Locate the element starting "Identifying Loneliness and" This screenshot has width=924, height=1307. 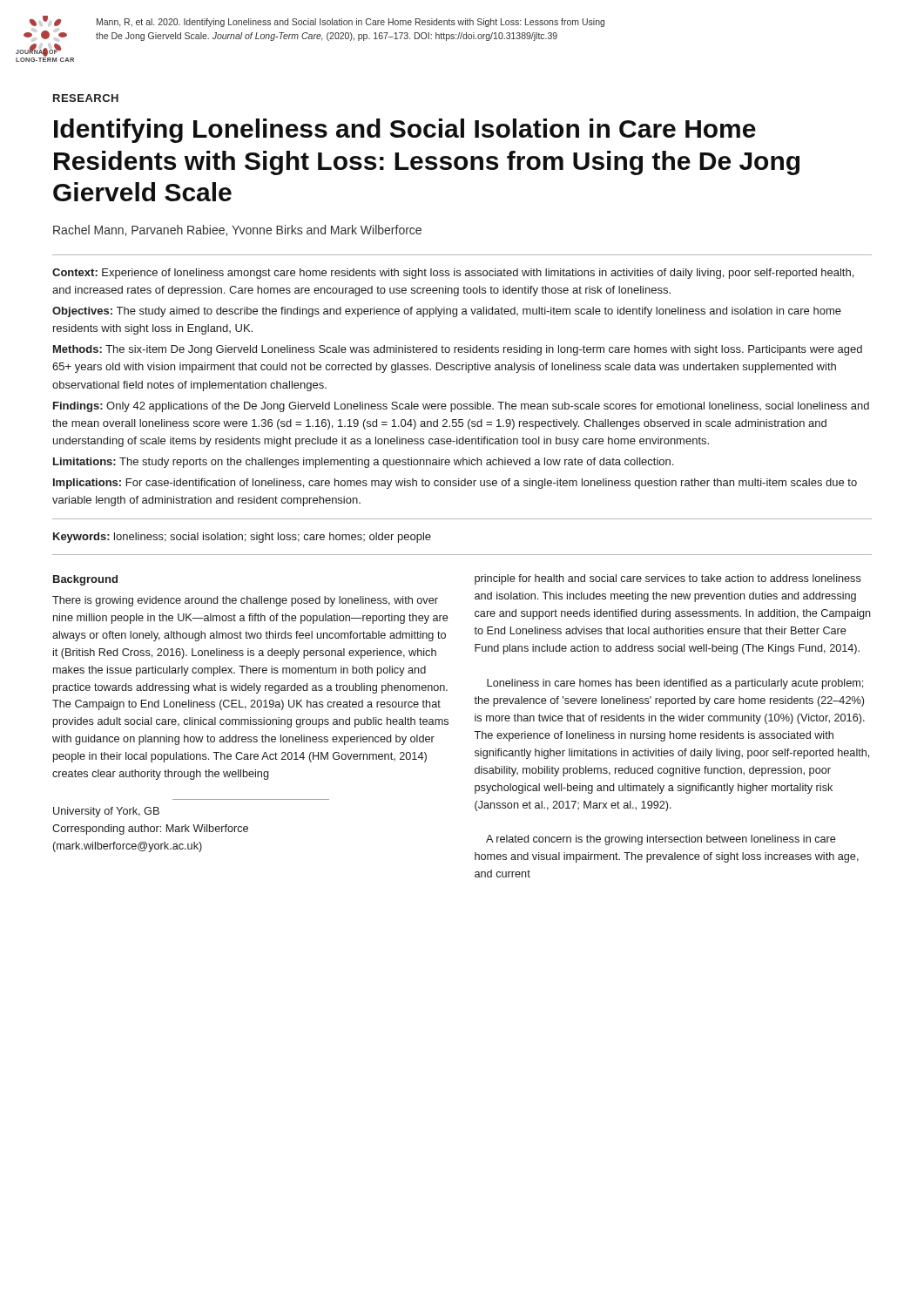click(x=462, y=161)
